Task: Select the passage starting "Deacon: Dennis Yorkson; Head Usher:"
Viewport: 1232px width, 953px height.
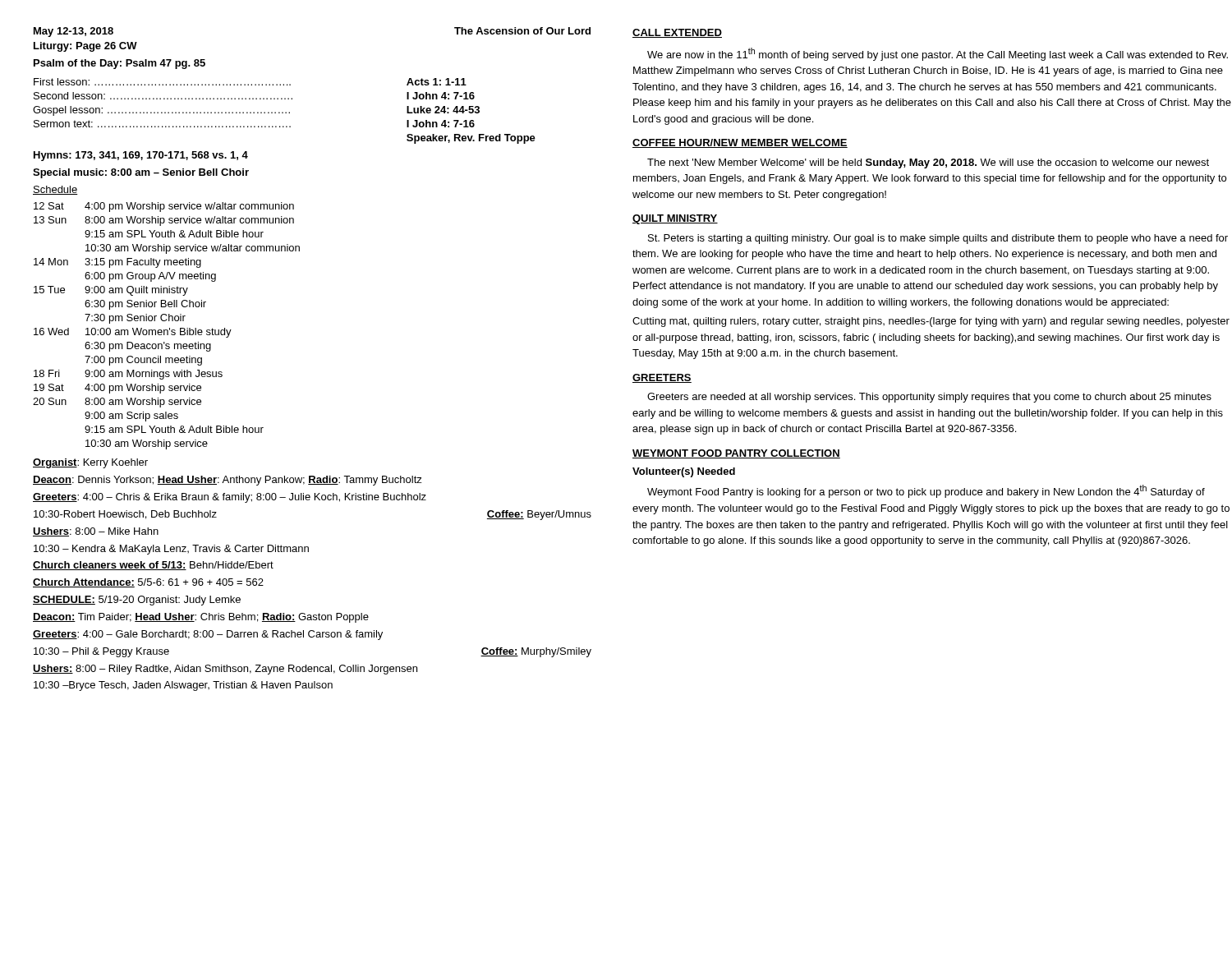Action: pyautogui.click(x=227, y=480)
